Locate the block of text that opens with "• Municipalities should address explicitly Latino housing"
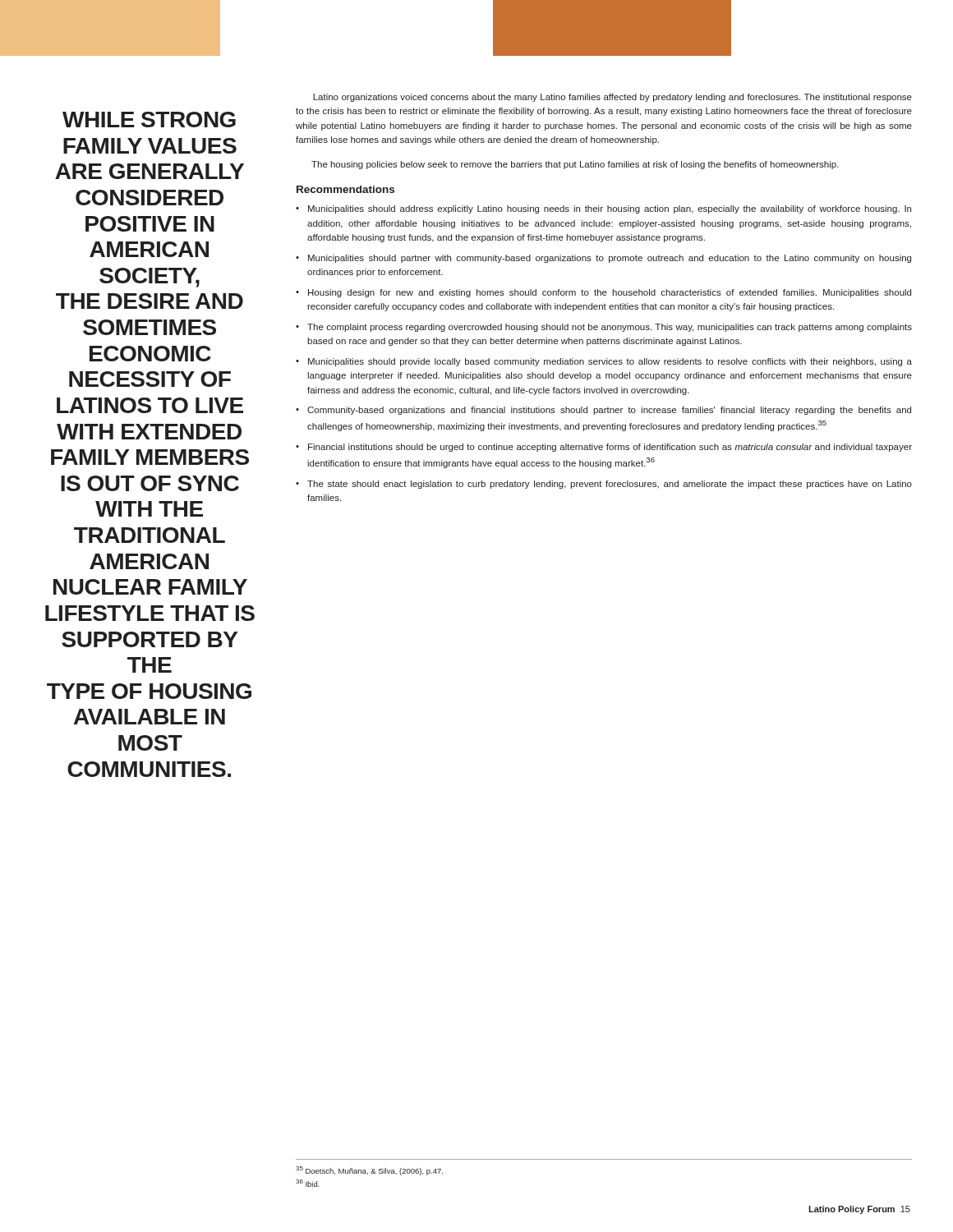Screen dimensions: 1232x953 [x=604, y=224]
